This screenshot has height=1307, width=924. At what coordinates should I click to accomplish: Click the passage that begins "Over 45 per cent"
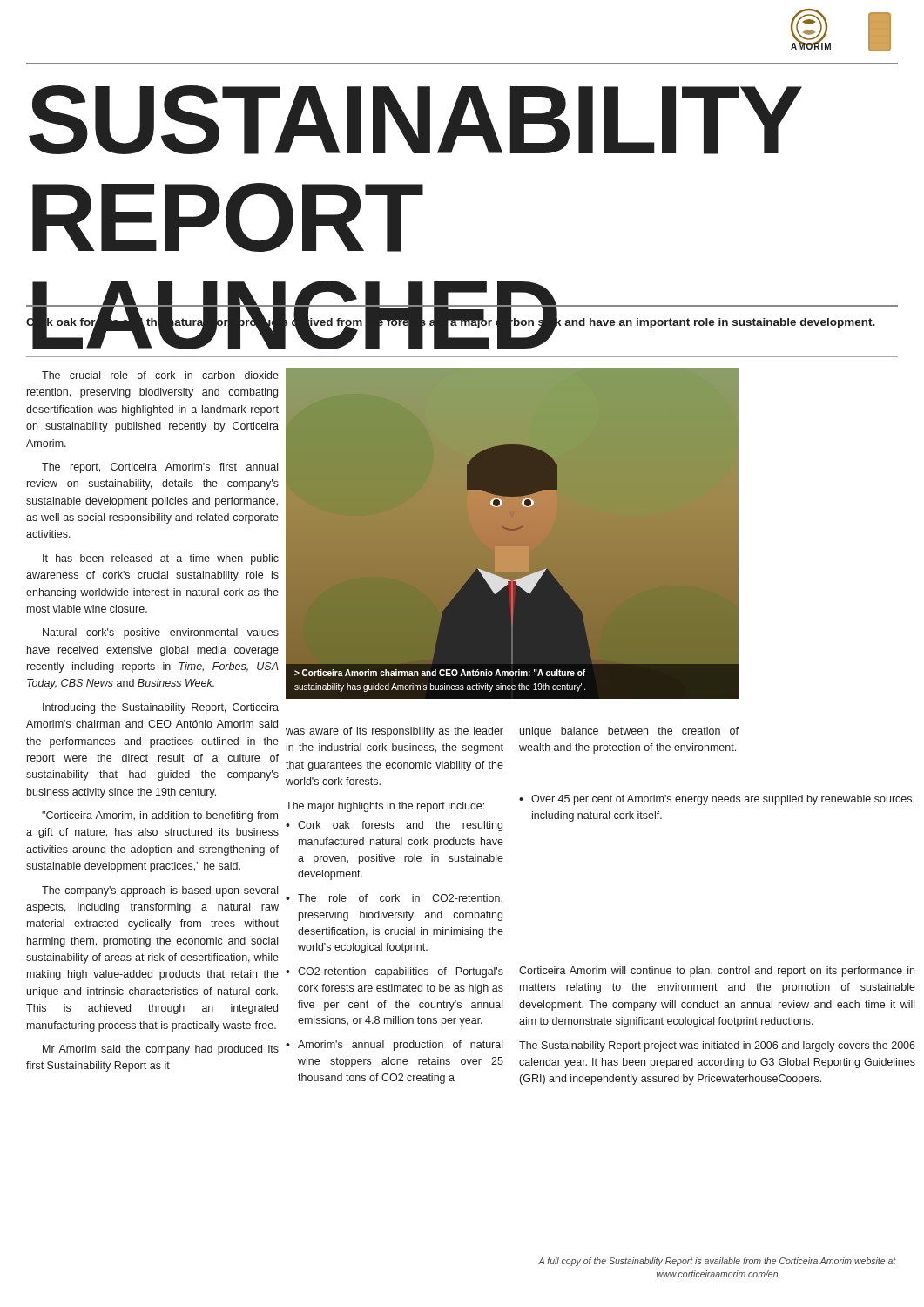(723, 807)
